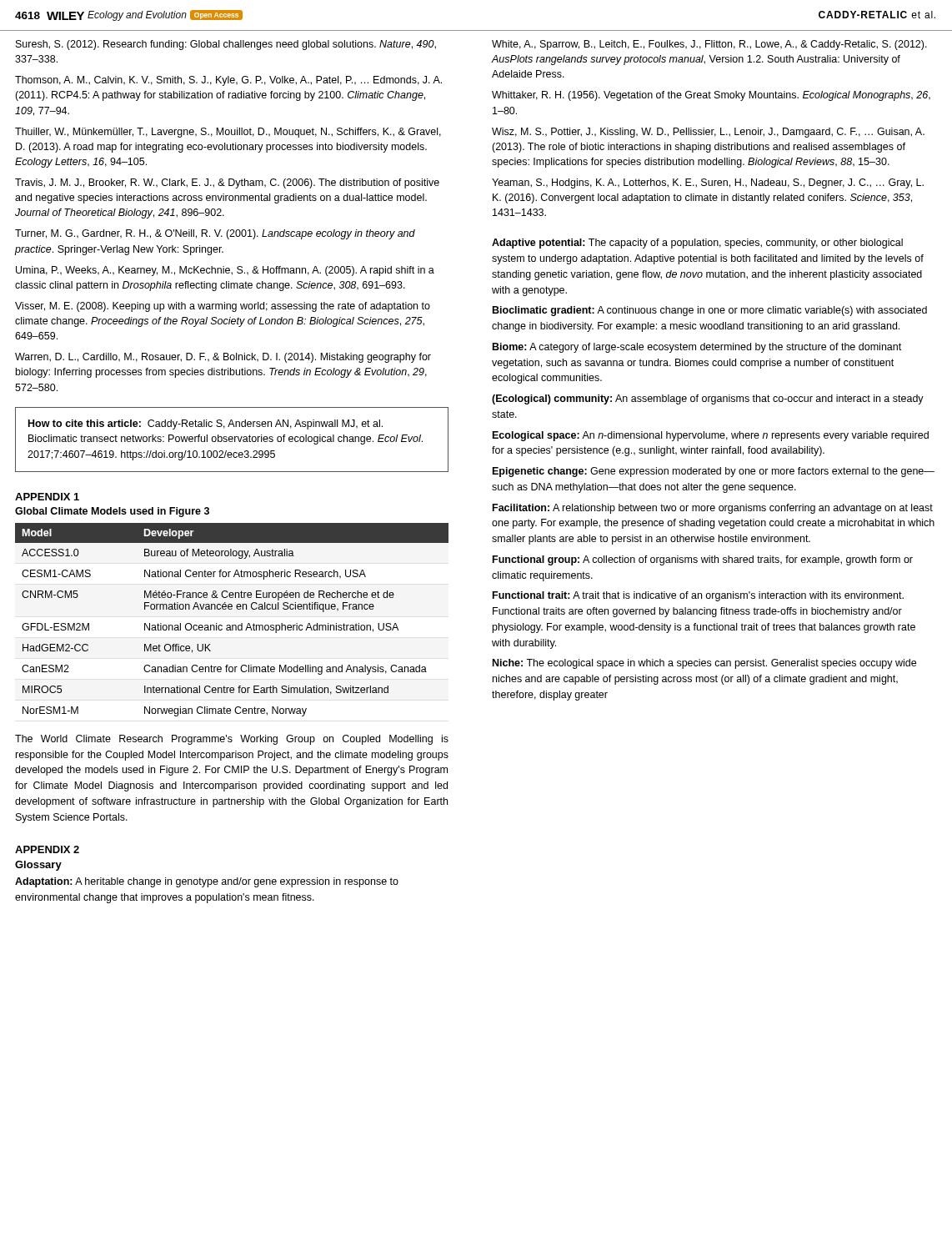The width and height of the screenshot is (952, 1251).
Task: Find the text starting "Thuiller, W., Münkemüller, T., Lavergne, S., Mouillot,"
Action: (x=228, y=147)
